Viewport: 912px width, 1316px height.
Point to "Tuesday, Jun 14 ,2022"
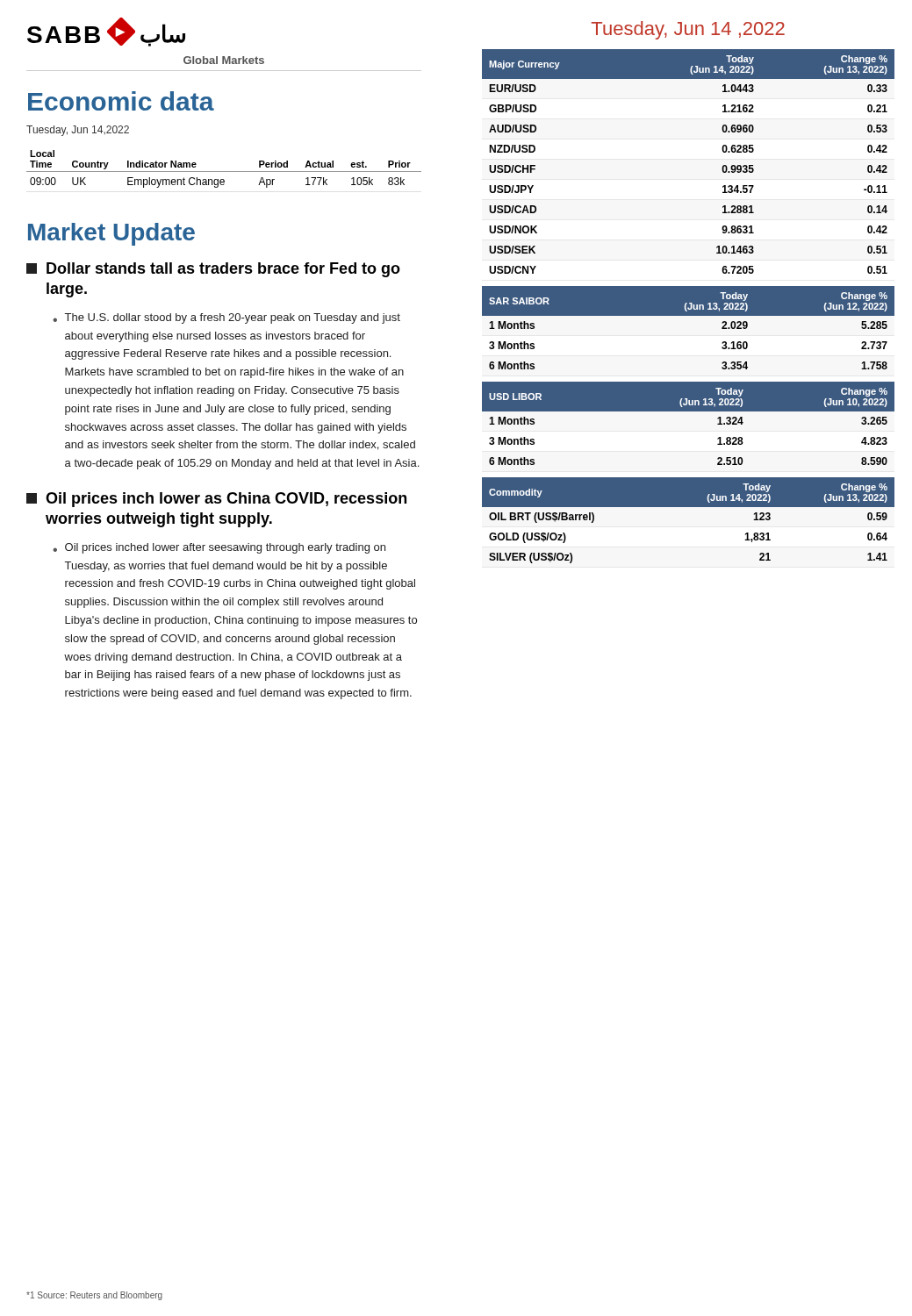coord(688,29)
